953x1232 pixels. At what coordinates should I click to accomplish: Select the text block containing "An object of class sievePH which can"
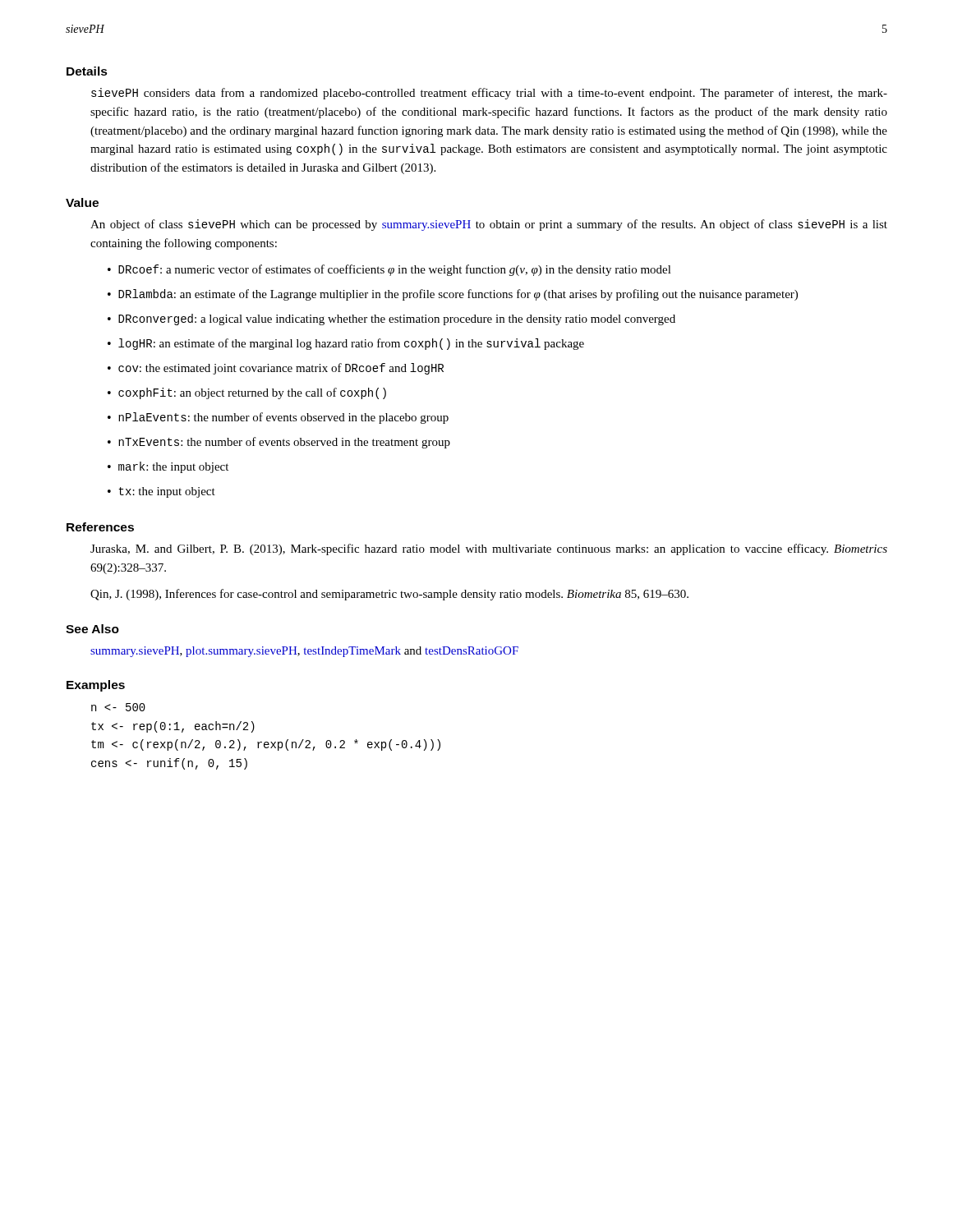pos(489,233)
